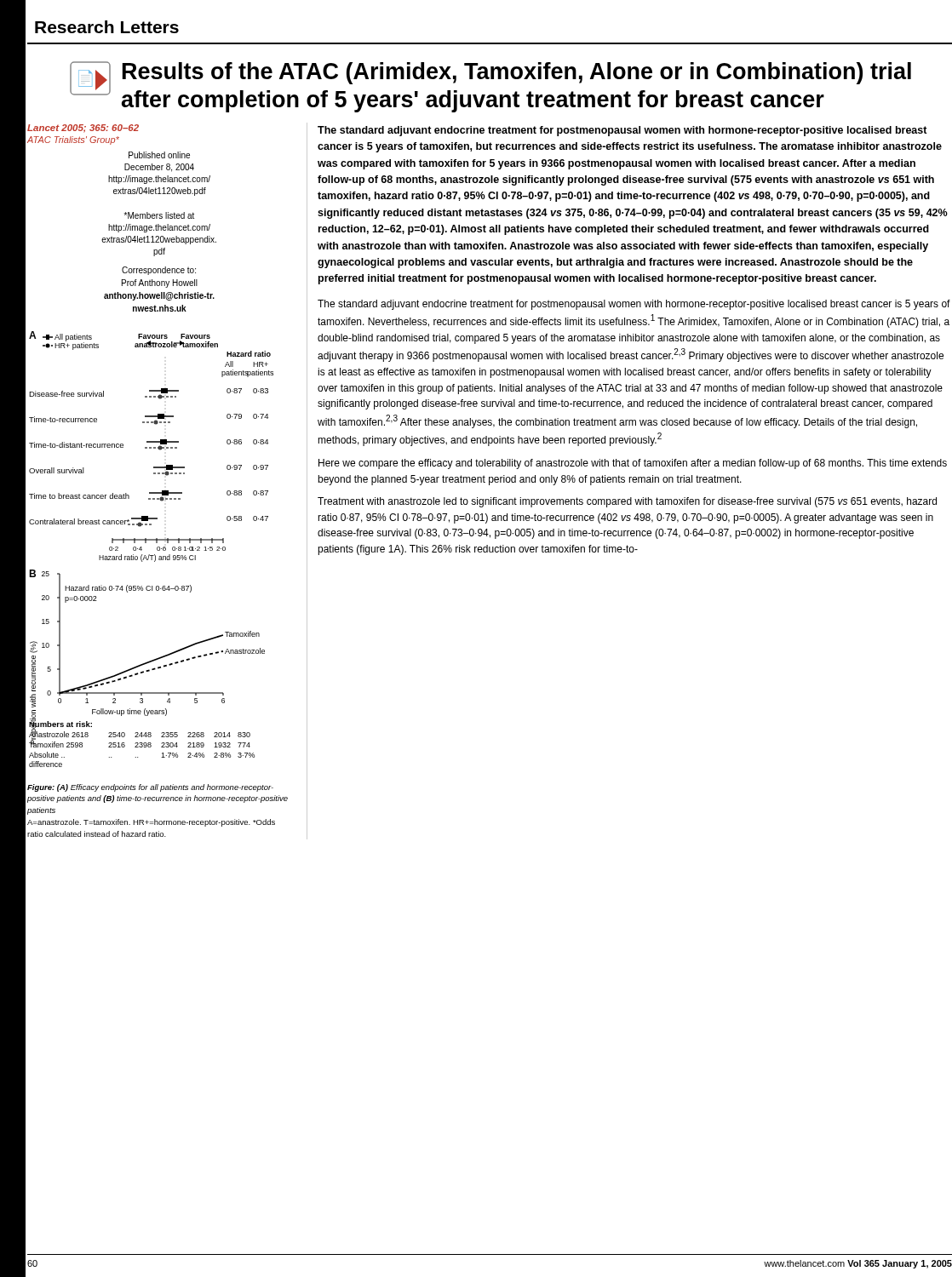Find the text with the text "Correspondence to: Prof Anthony Howell anthony.howell@christie-tr.nwest.nhs.uk"

click(159, 289)
